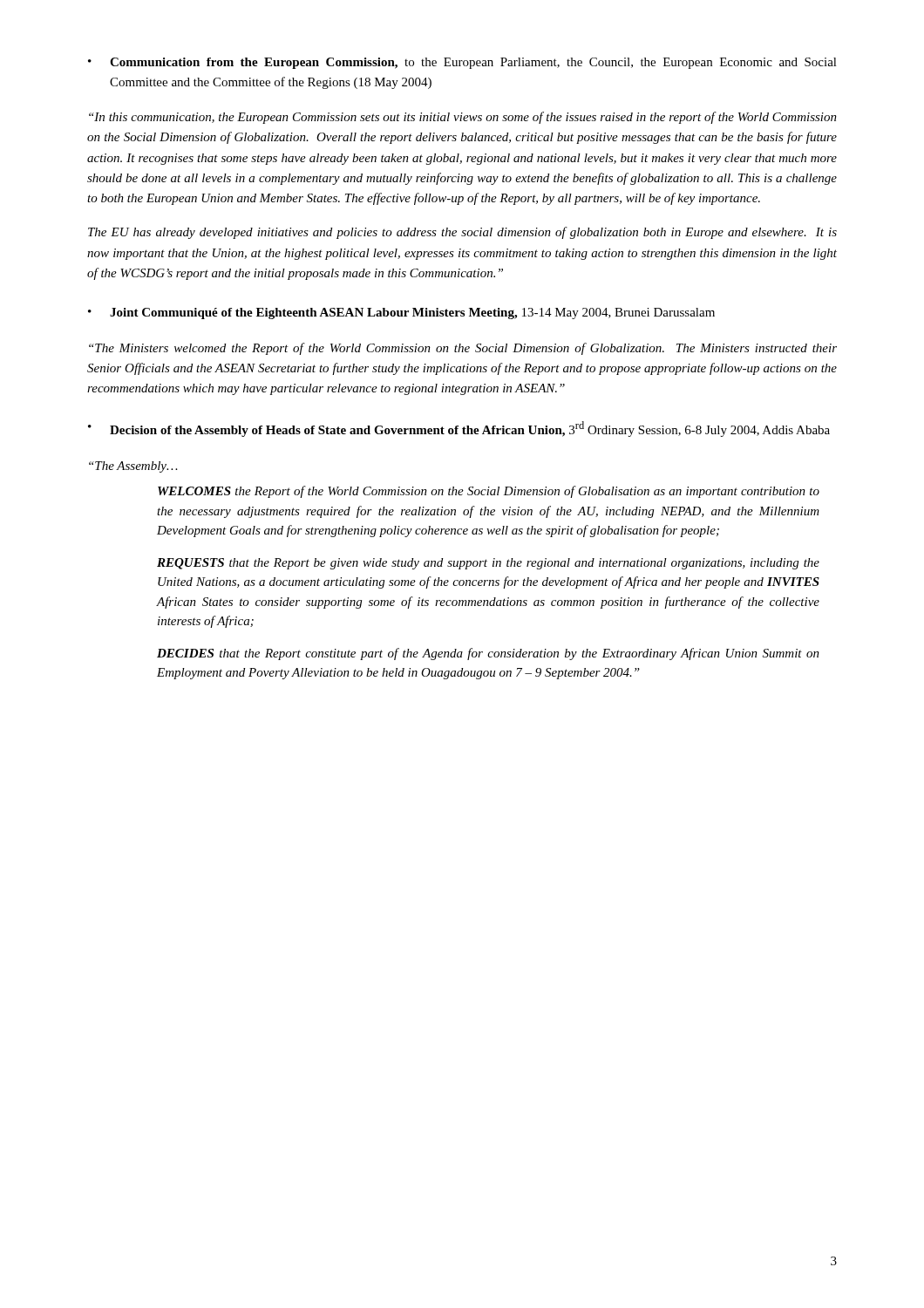Click on the text block that reads "“The Ministers welcomed the Report of the"
The width and height of the screenshot is (924, 1308).
pyautogui.click(x=462, y=368)
